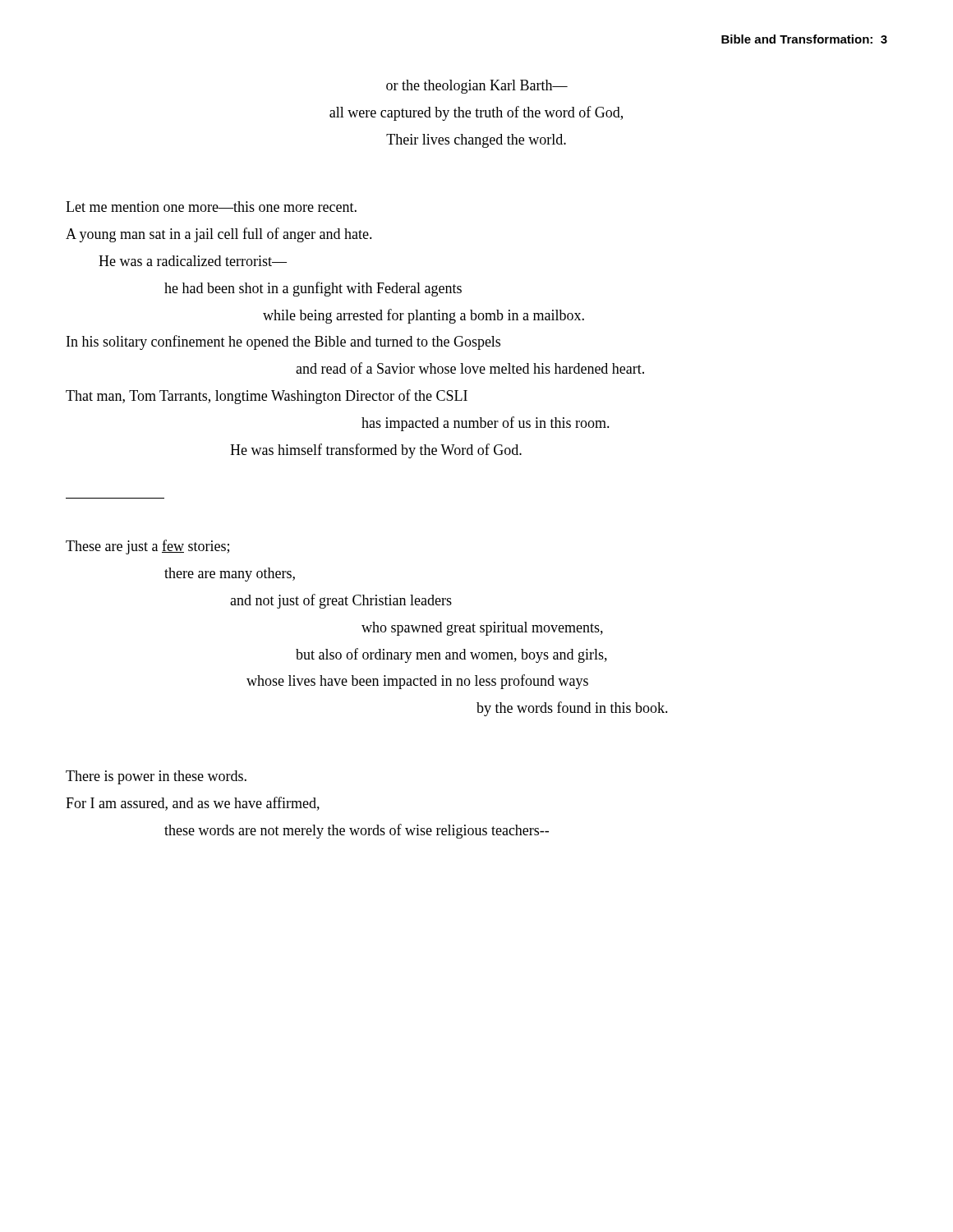Screen dimensions: 1232x953
Task: Click on the text block with the text "these words are"
Action: [357, 830]
